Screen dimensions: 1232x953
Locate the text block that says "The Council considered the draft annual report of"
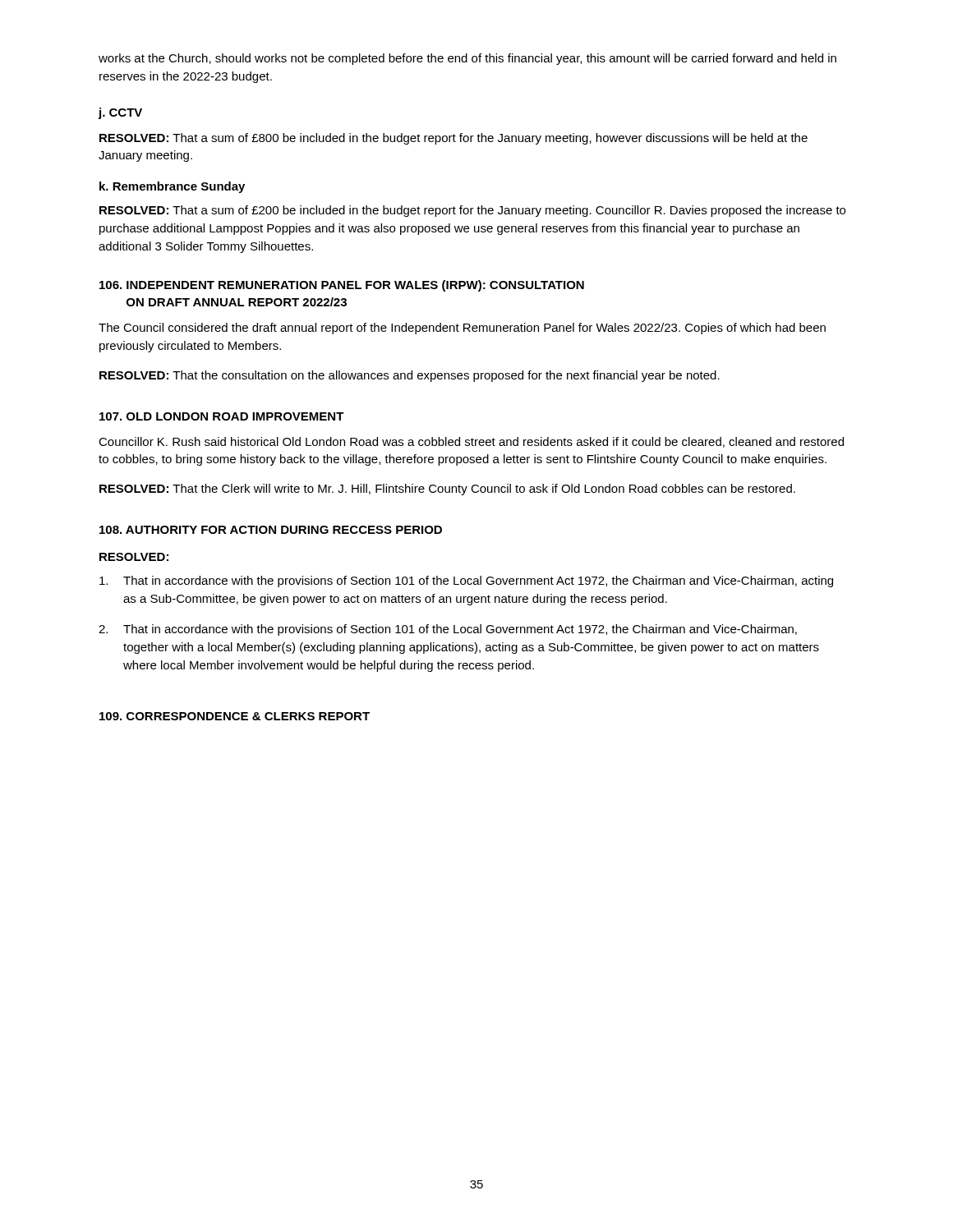pos(462,336)
